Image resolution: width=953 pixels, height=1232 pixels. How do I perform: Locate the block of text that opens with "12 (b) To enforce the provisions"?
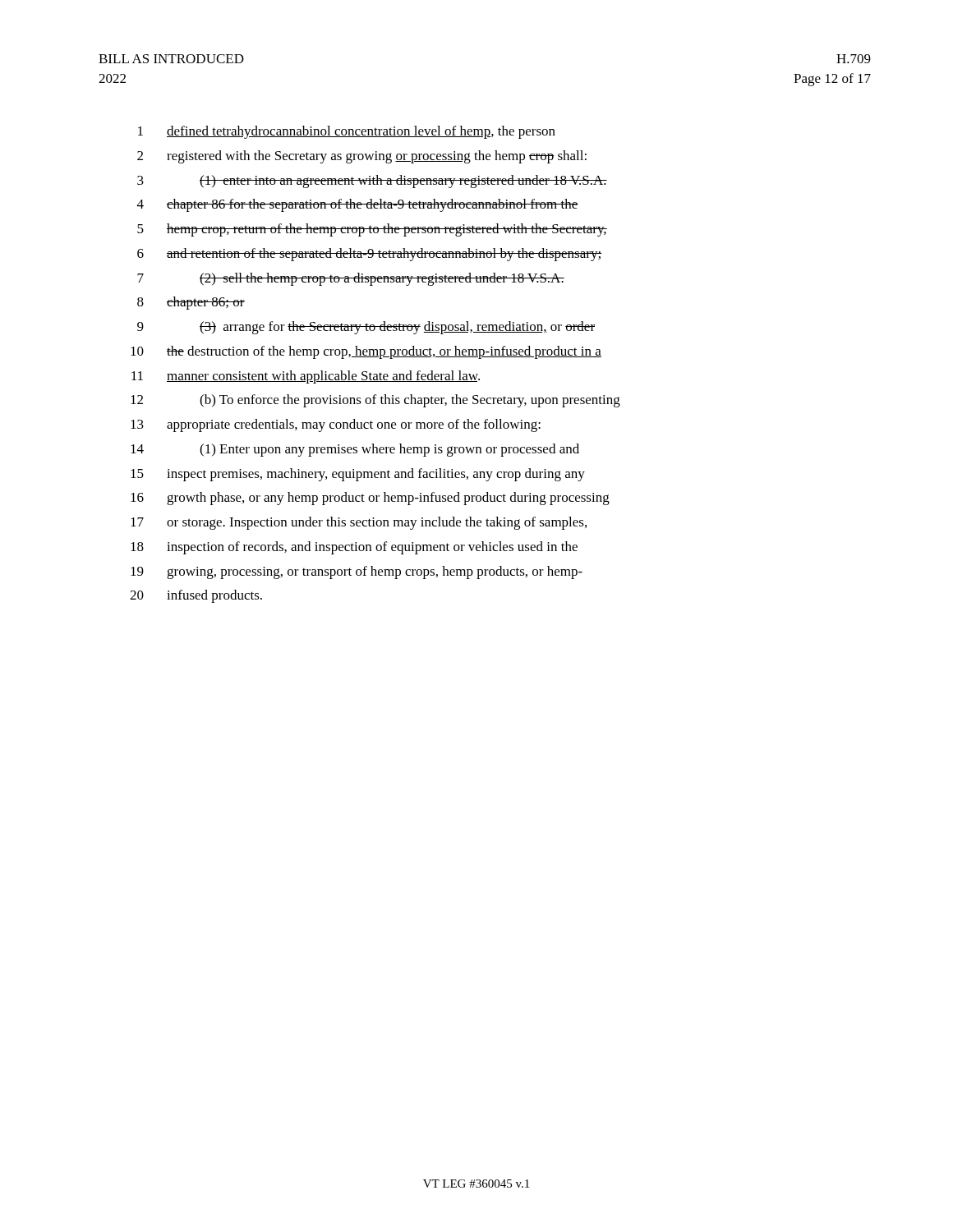tap(359, 400)
